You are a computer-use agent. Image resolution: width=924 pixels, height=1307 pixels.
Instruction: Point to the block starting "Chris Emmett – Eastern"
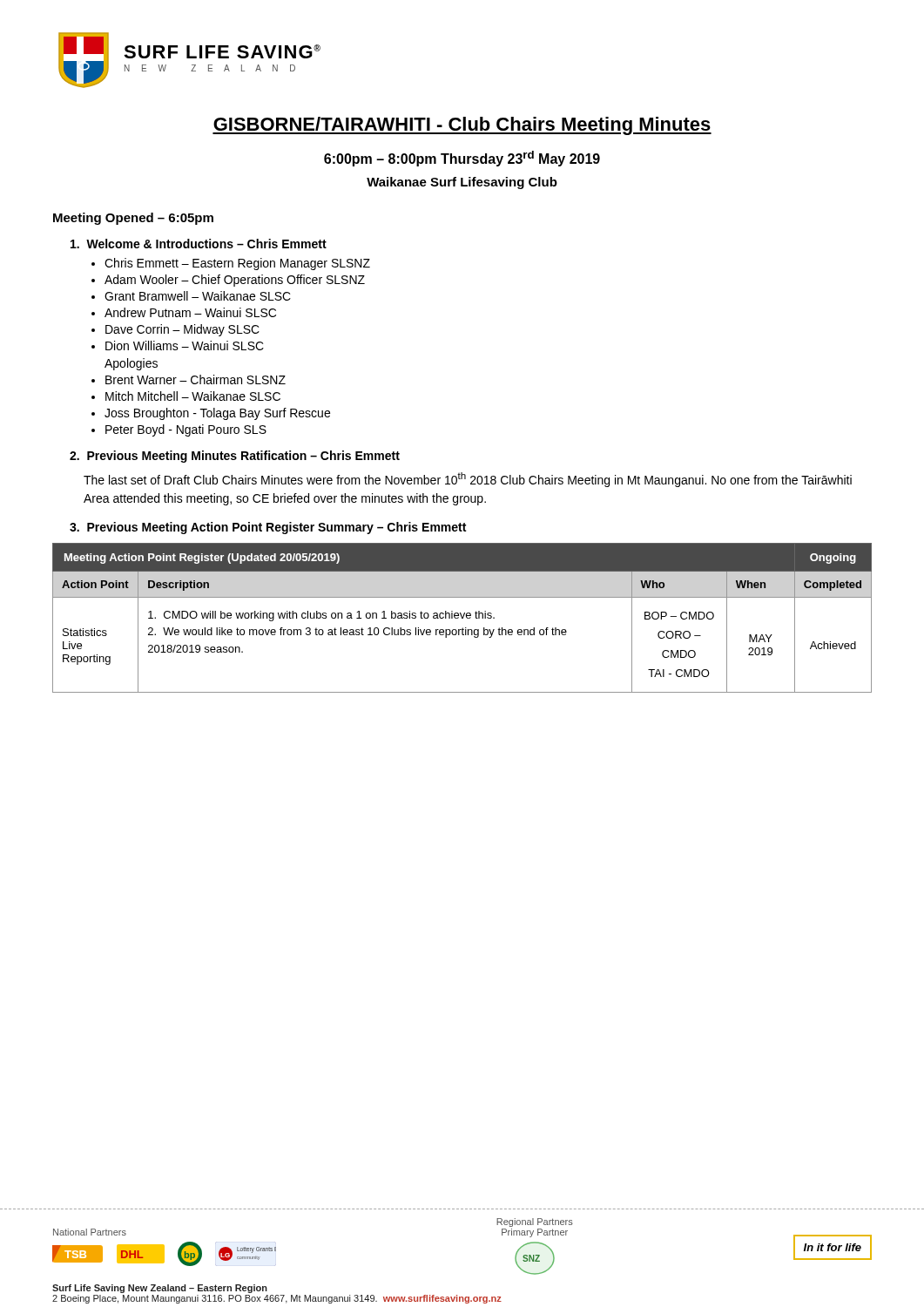(237, 263)
